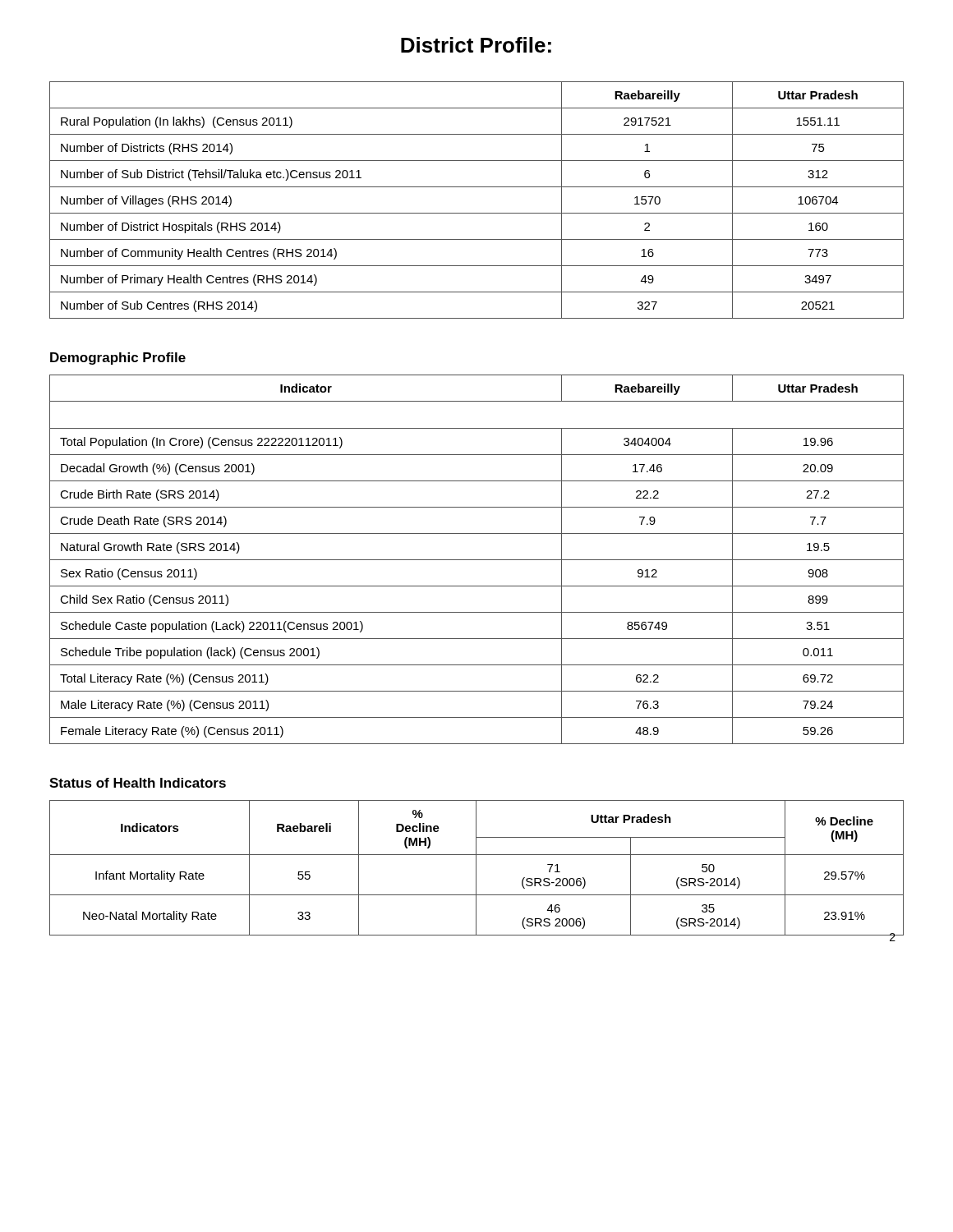The image size is (953, 1232).
Task: Select the region starting "Status of Health Indicators"
Action: 138,783
